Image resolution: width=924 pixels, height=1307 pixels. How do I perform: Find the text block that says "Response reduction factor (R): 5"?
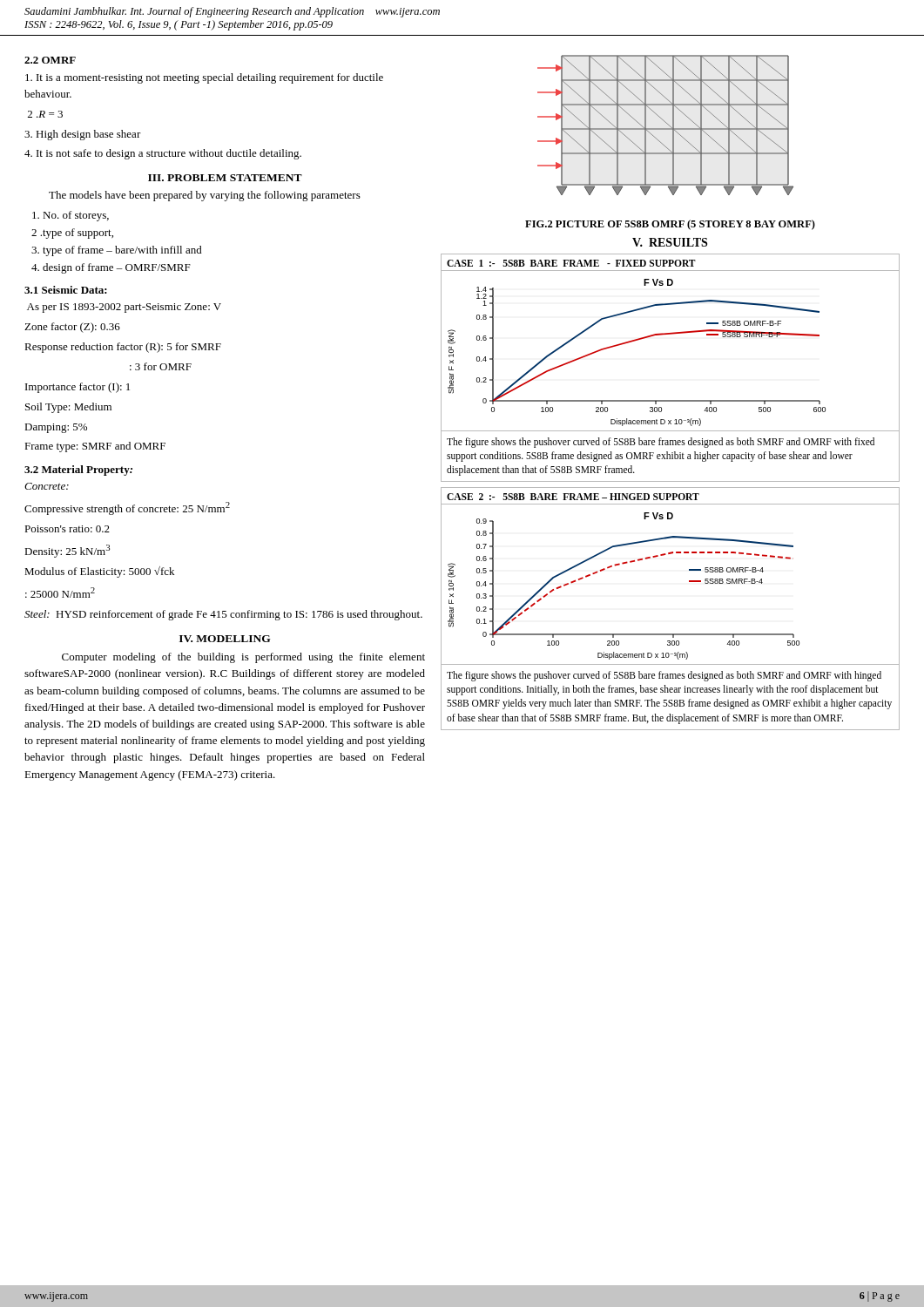[x=123, y=346]
